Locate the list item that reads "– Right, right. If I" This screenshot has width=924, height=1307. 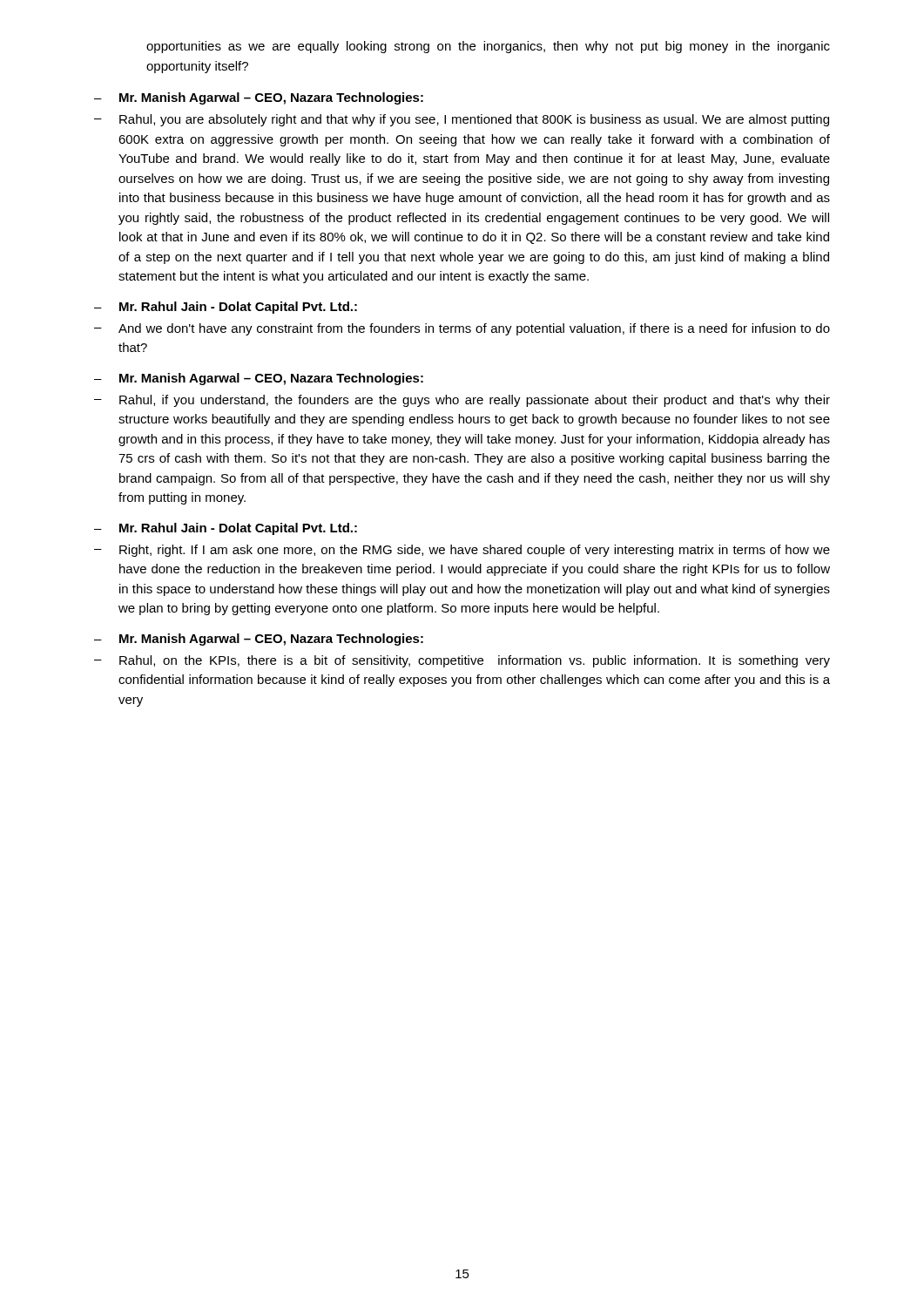(462, 579)
